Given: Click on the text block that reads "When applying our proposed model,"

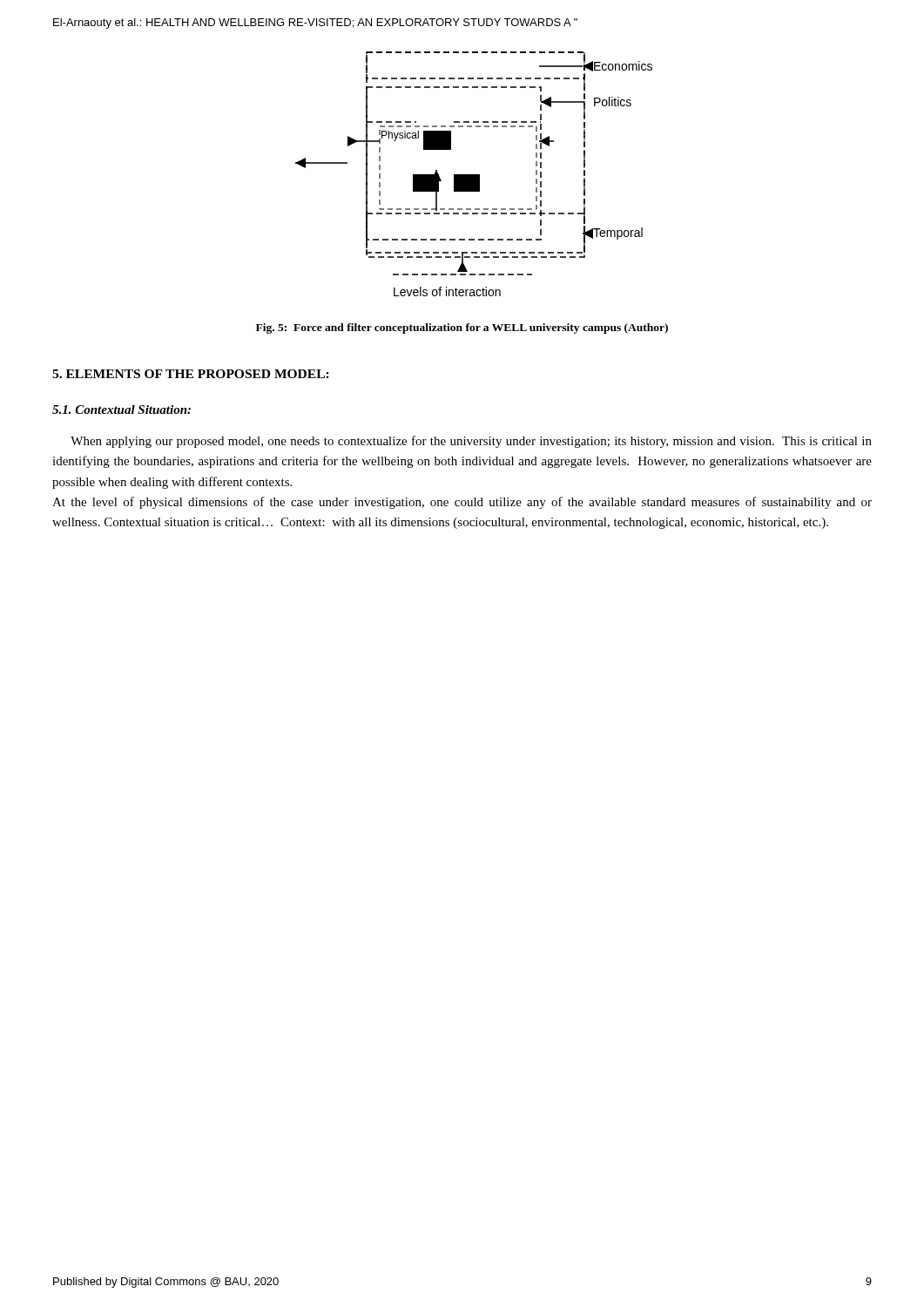Looking at the screenshot, I should click(471, 442).
